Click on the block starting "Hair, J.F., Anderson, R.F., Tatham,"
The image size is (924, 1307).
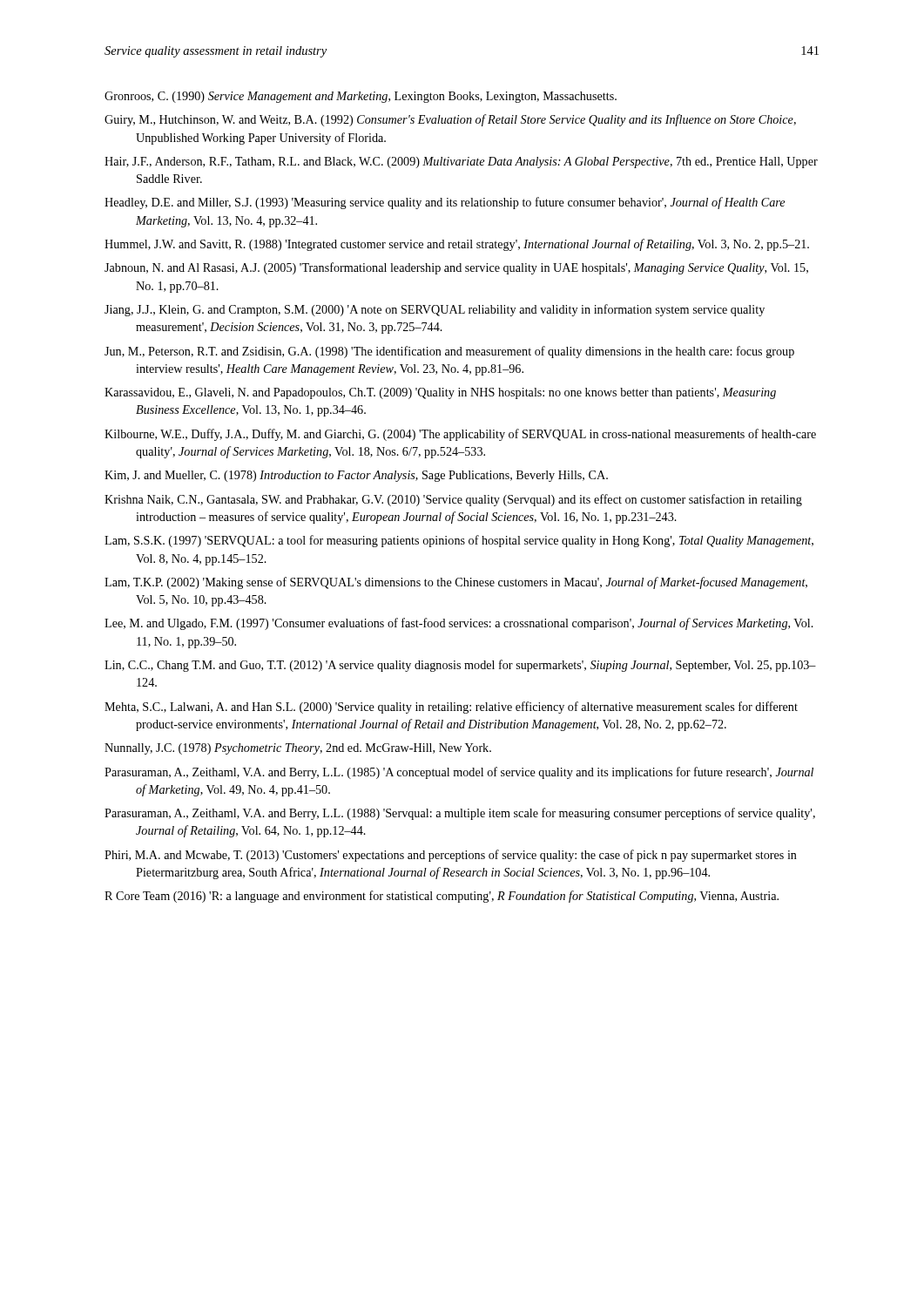(461, 170)
